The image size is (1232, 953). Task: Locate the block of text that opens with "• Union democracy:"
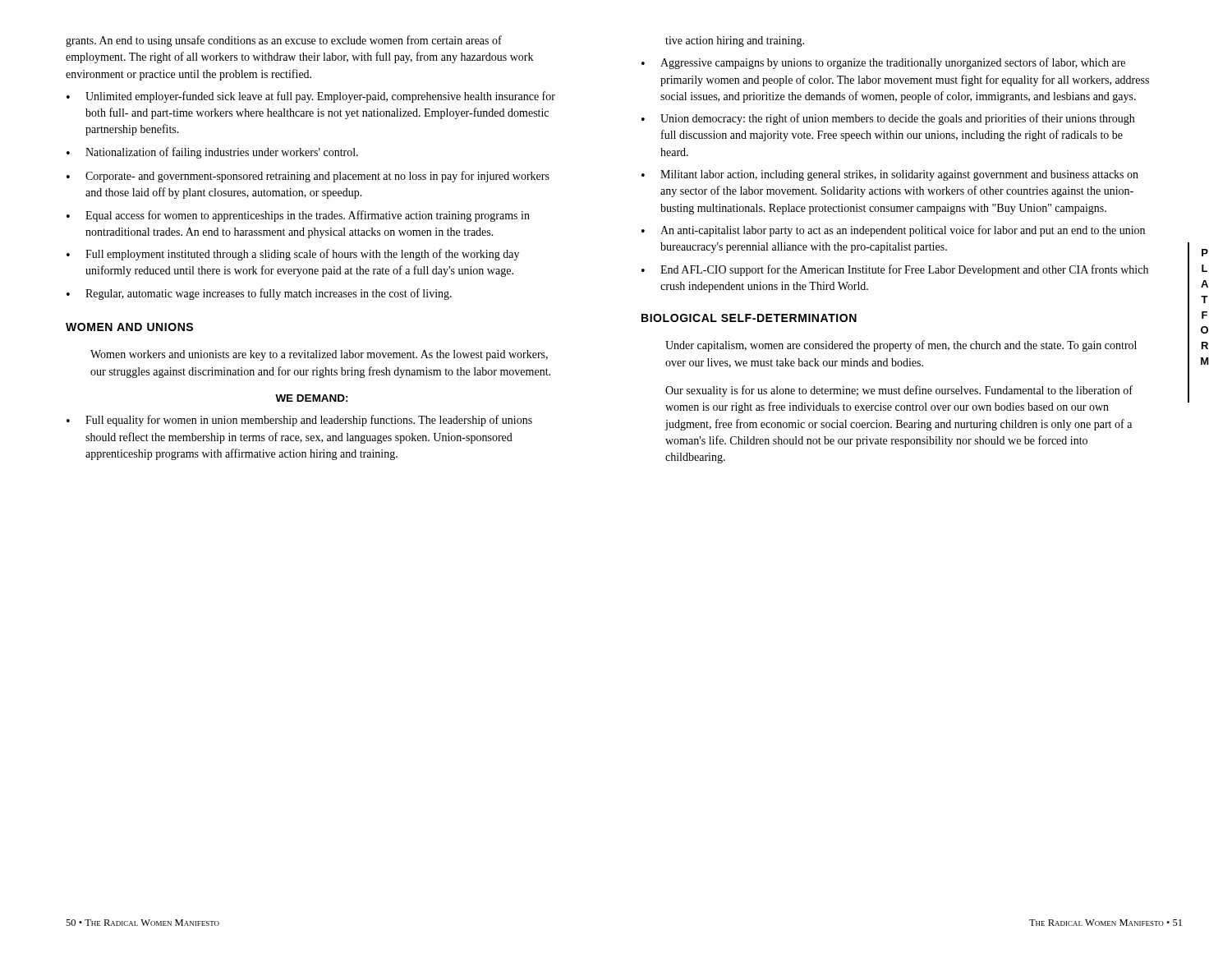coord(895,136)
